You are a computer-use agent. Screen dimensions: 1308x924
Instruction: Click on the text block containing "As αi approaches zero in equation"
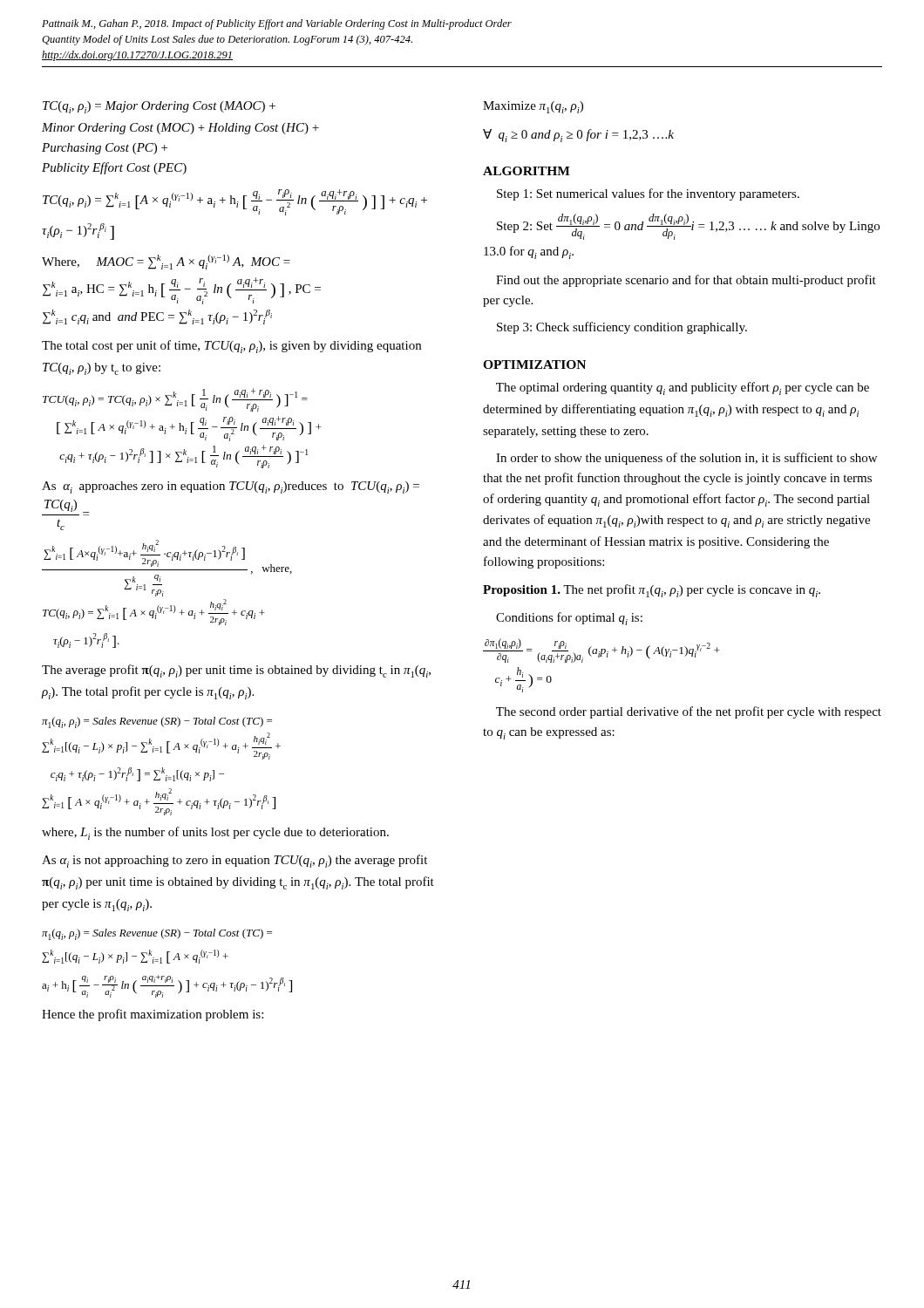[231, 487]
